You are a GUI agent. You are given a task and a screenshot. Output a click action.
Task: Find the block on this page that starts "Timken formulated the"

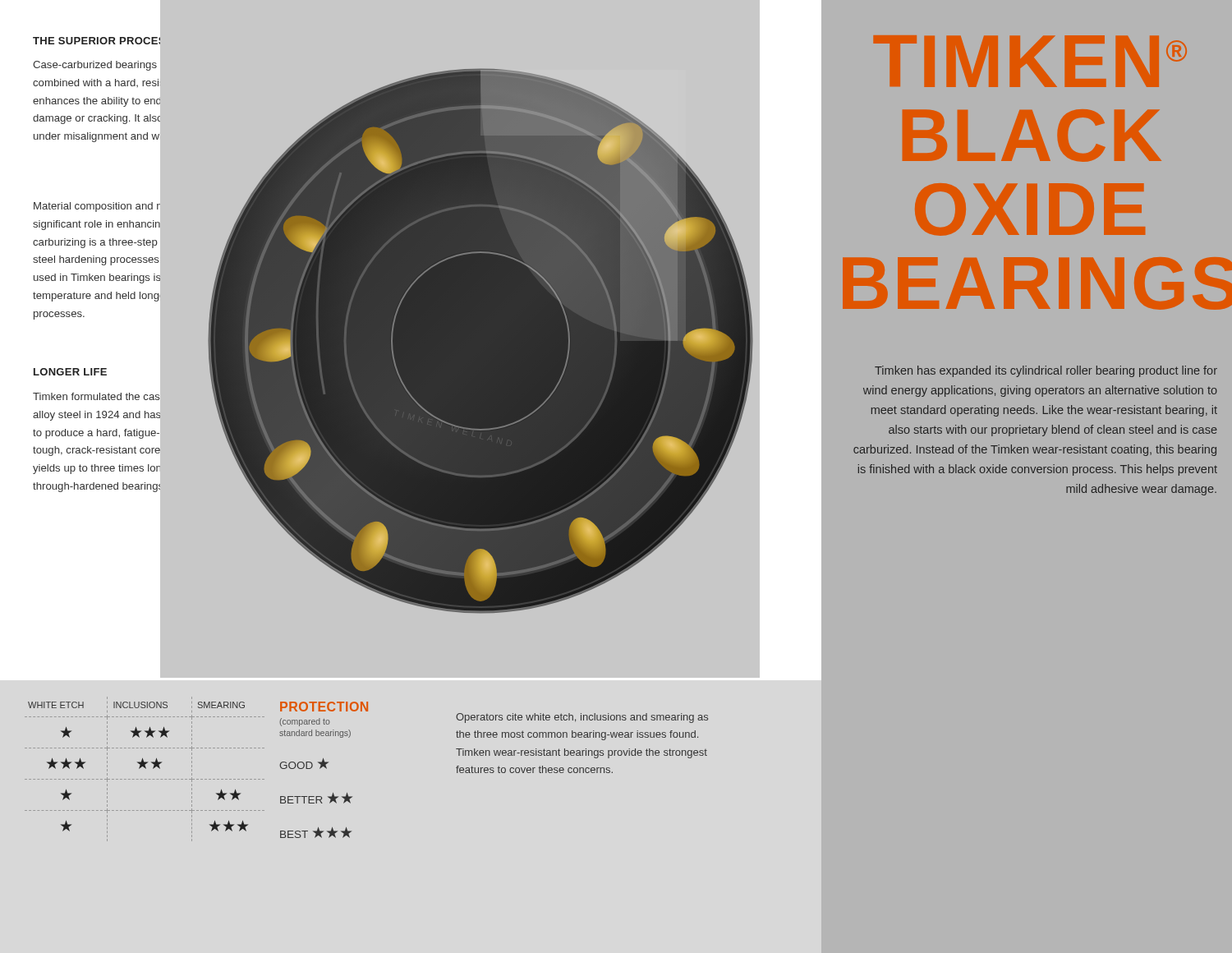(164, 441)
